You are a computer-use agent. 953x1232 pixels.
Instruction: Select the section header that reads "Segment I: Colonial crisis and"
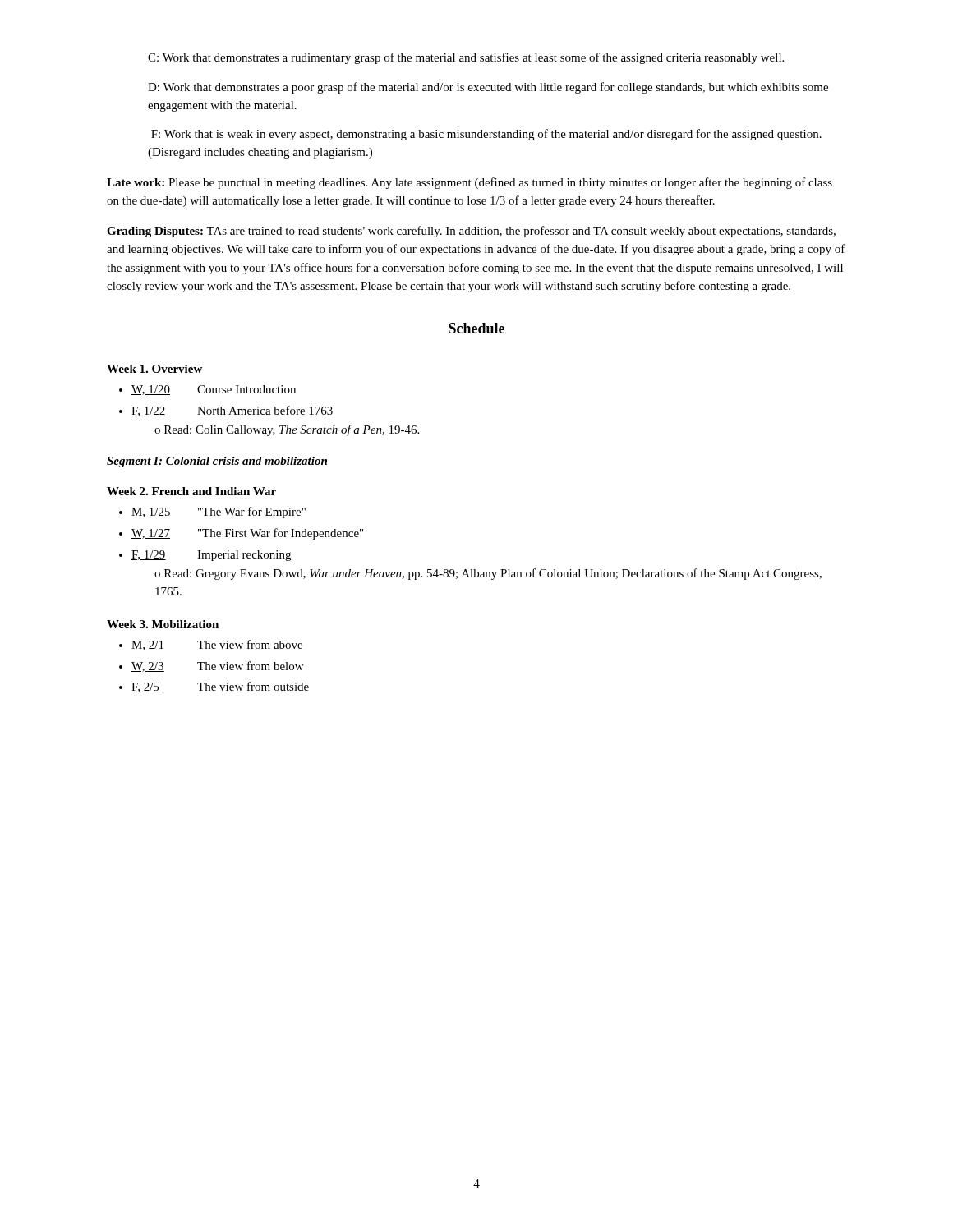pos(217,461)
